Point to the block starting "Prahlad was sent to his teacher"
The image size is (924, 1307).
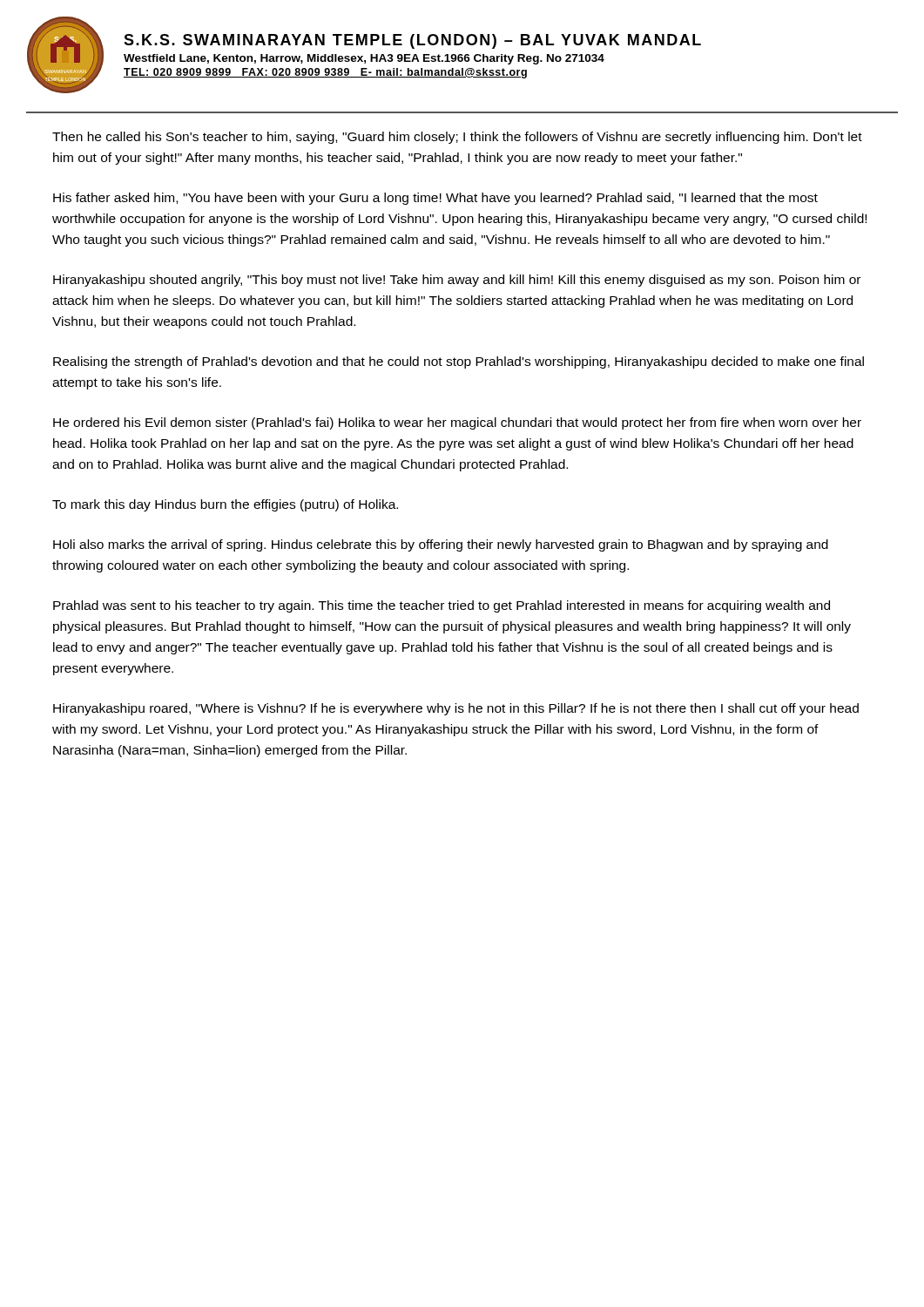click(x=462, y=637)
